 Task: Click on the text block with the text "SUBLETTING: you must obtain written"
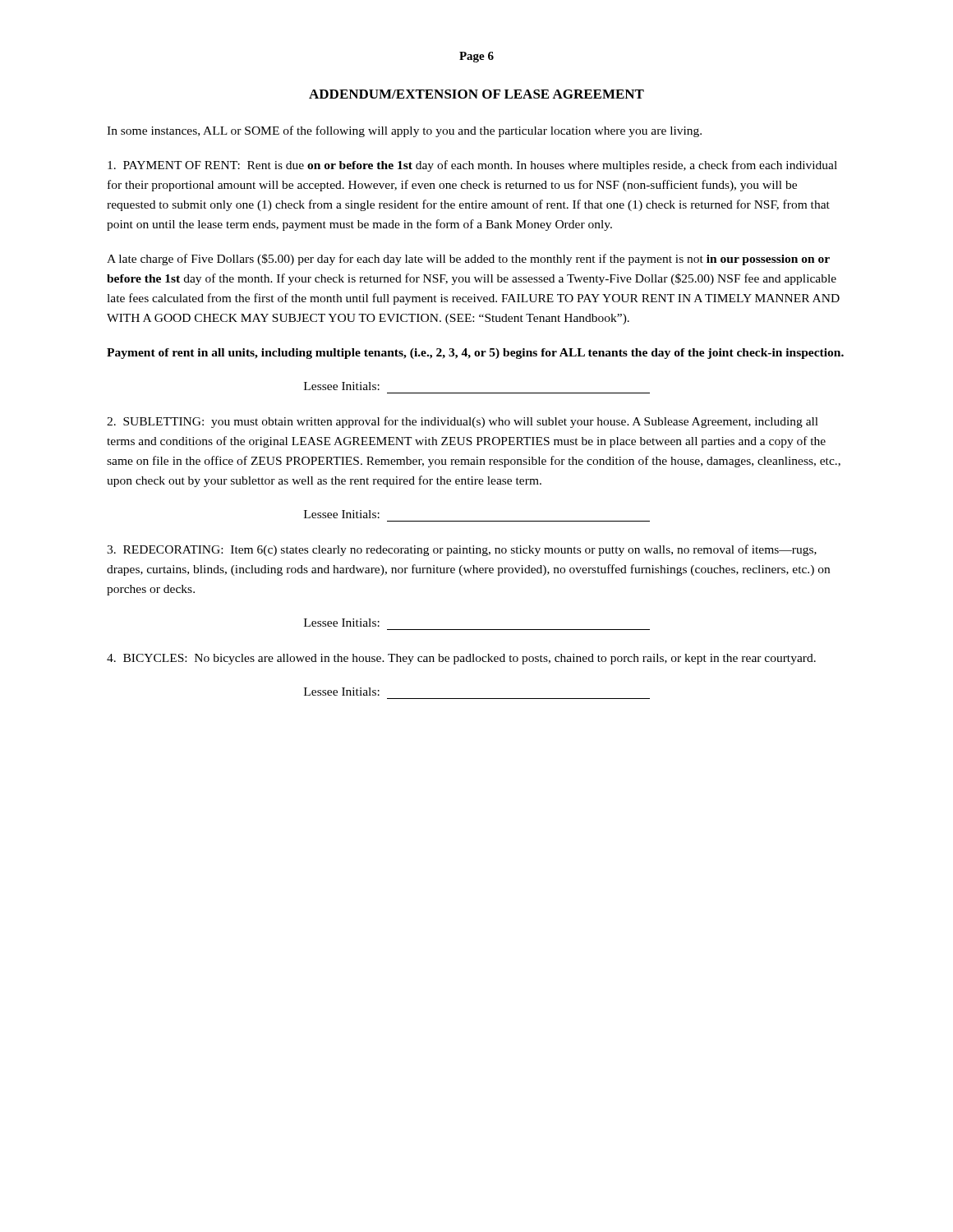[474, 451]
